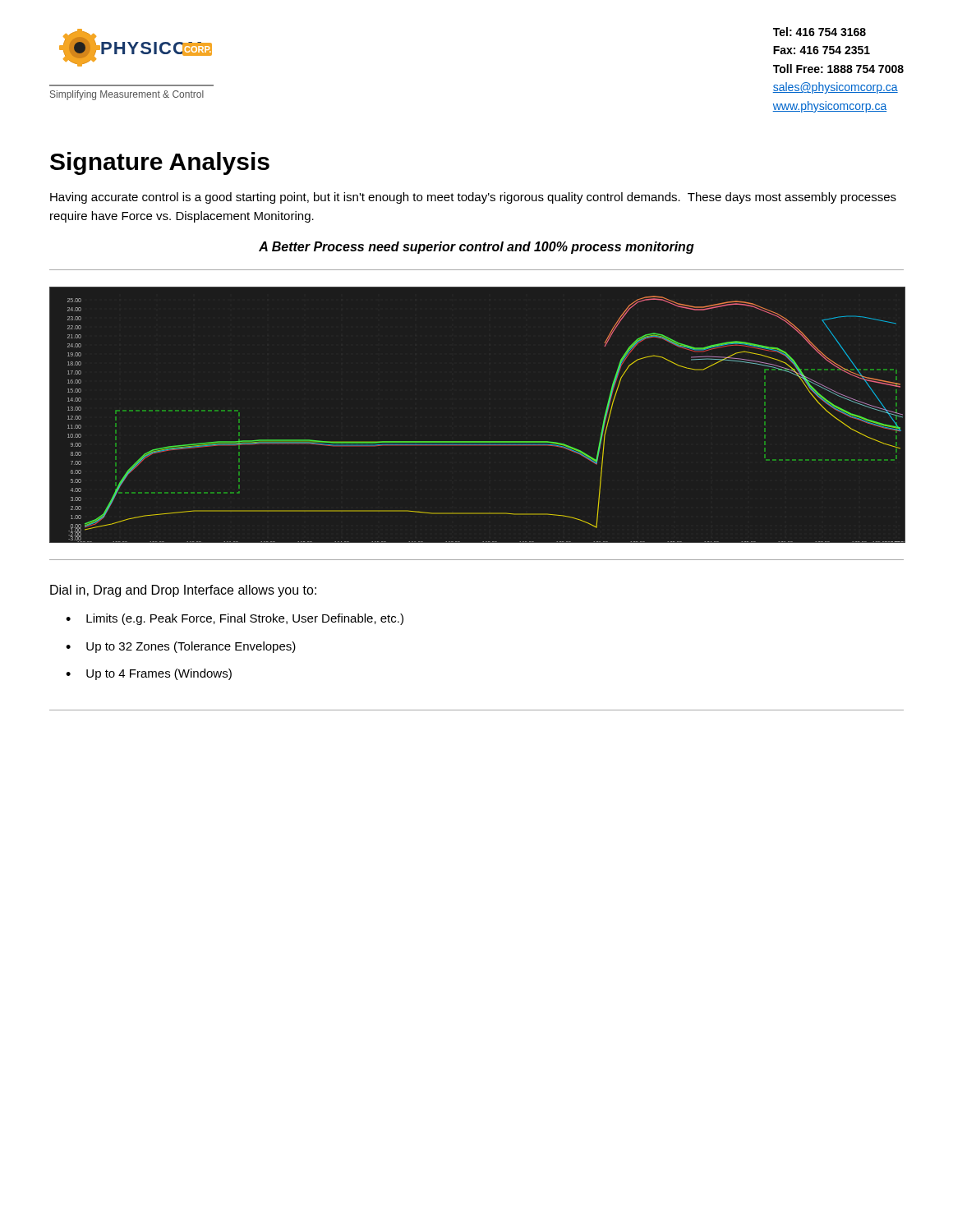Select a continuous plot
Viewport: 953px width, 1232px height.
point(476,415)
